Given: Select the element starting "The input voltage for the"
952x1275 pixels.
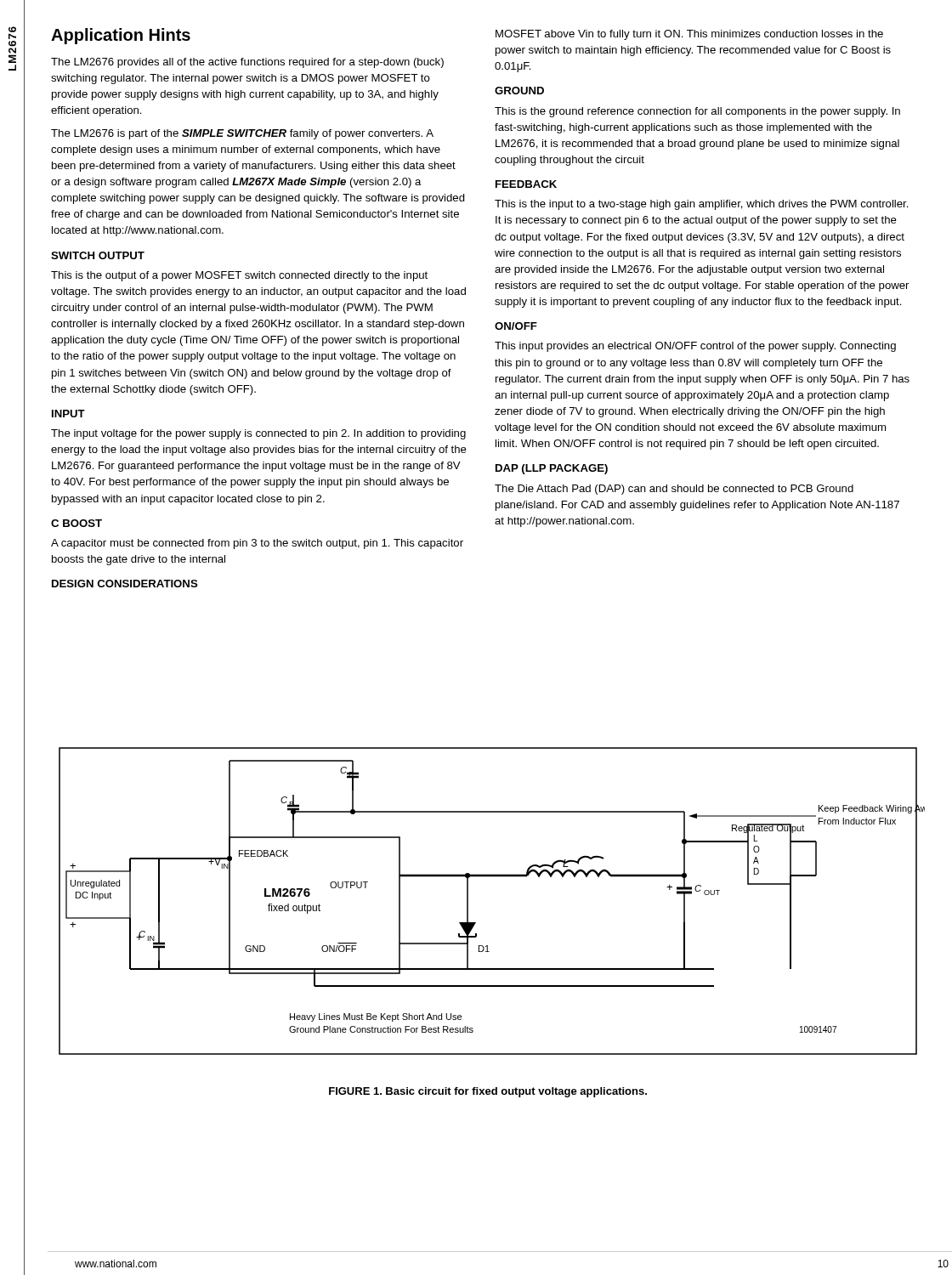Looking at the screenshot, I should 259,466.
